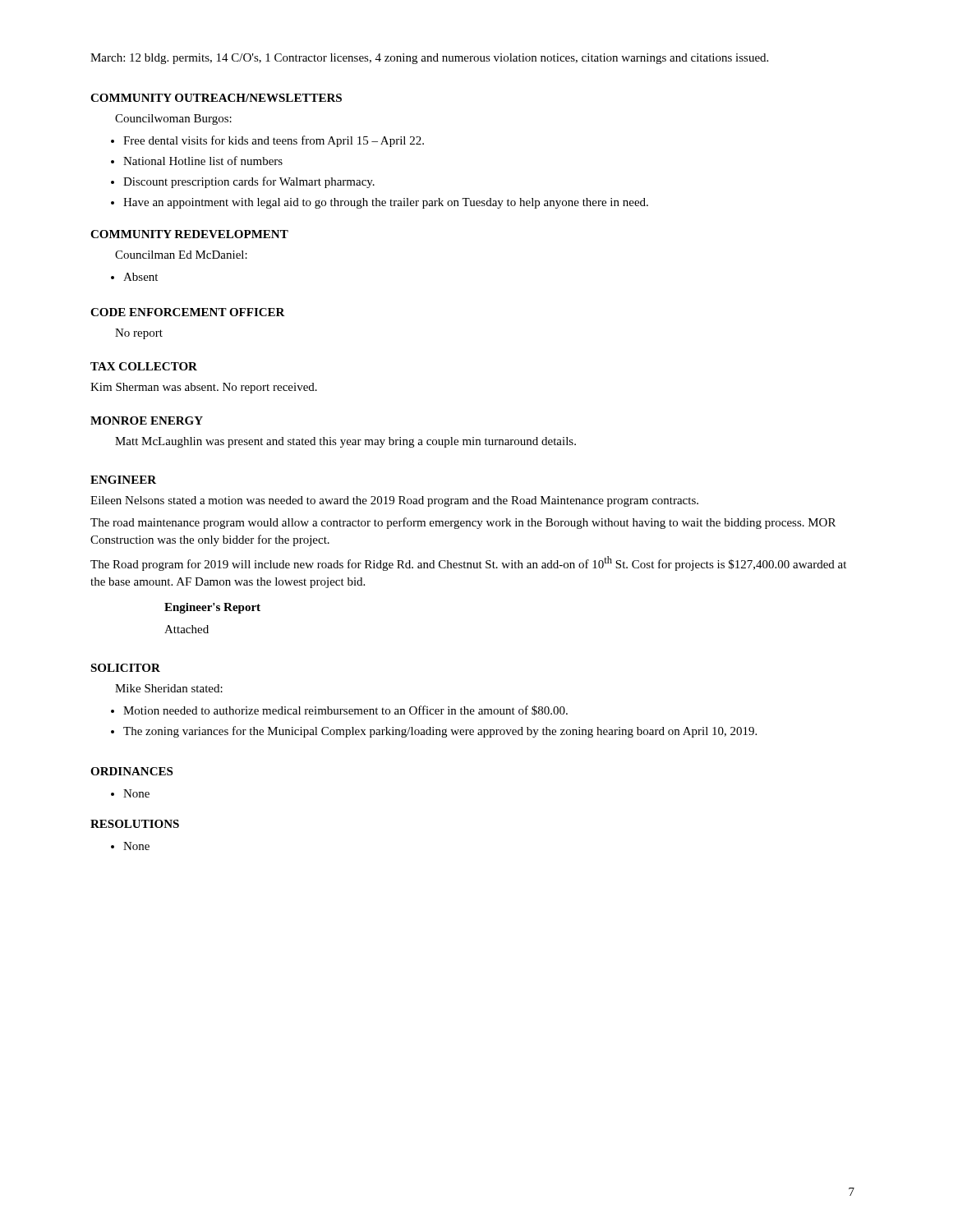Find the section header that says "COMMUNITY REDEVELOPMENT"
This screenshot has width=953, height=1232.
tap(189, 234)
